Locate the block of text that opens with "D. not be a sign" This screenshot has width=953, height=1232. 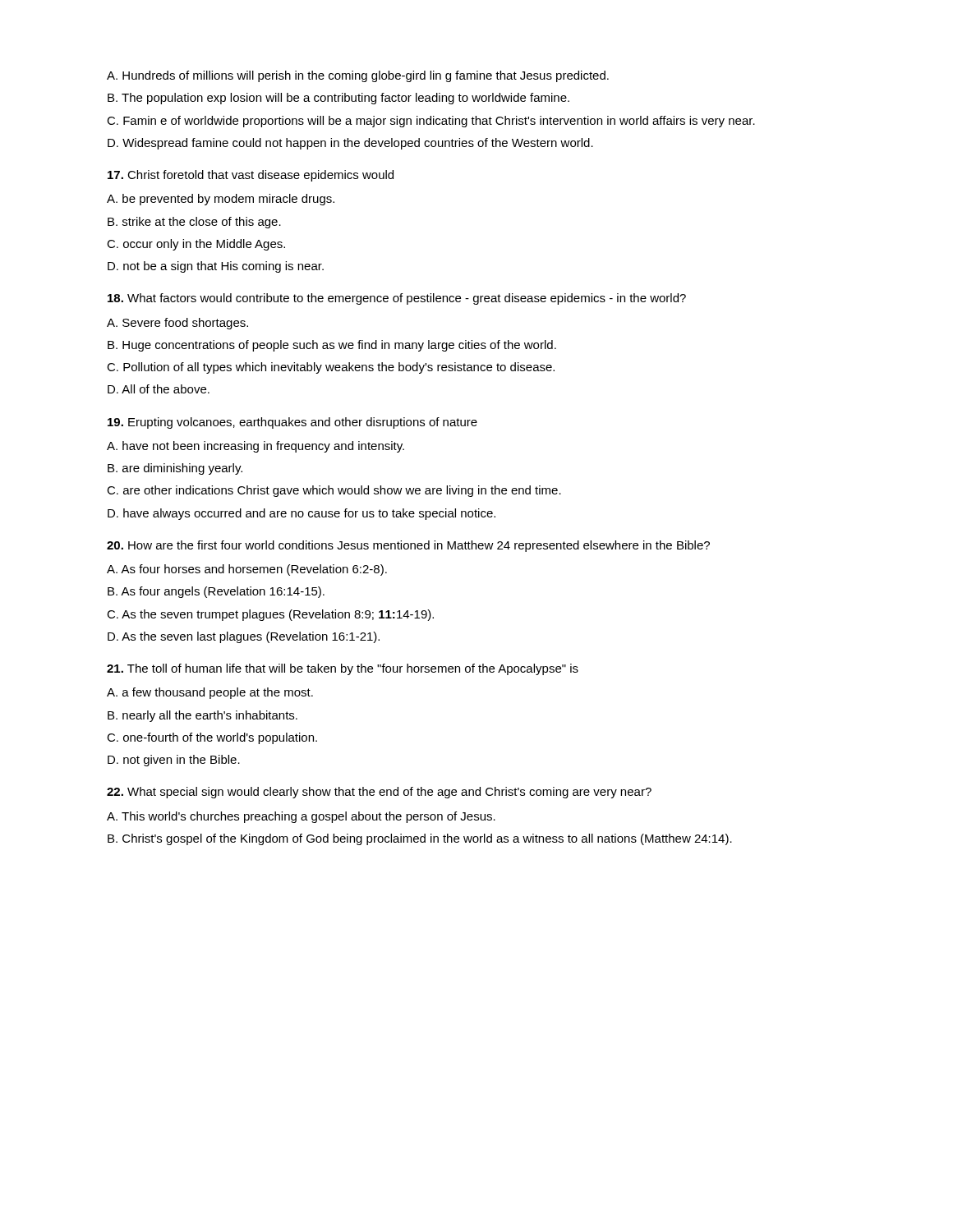pos(216,266)
